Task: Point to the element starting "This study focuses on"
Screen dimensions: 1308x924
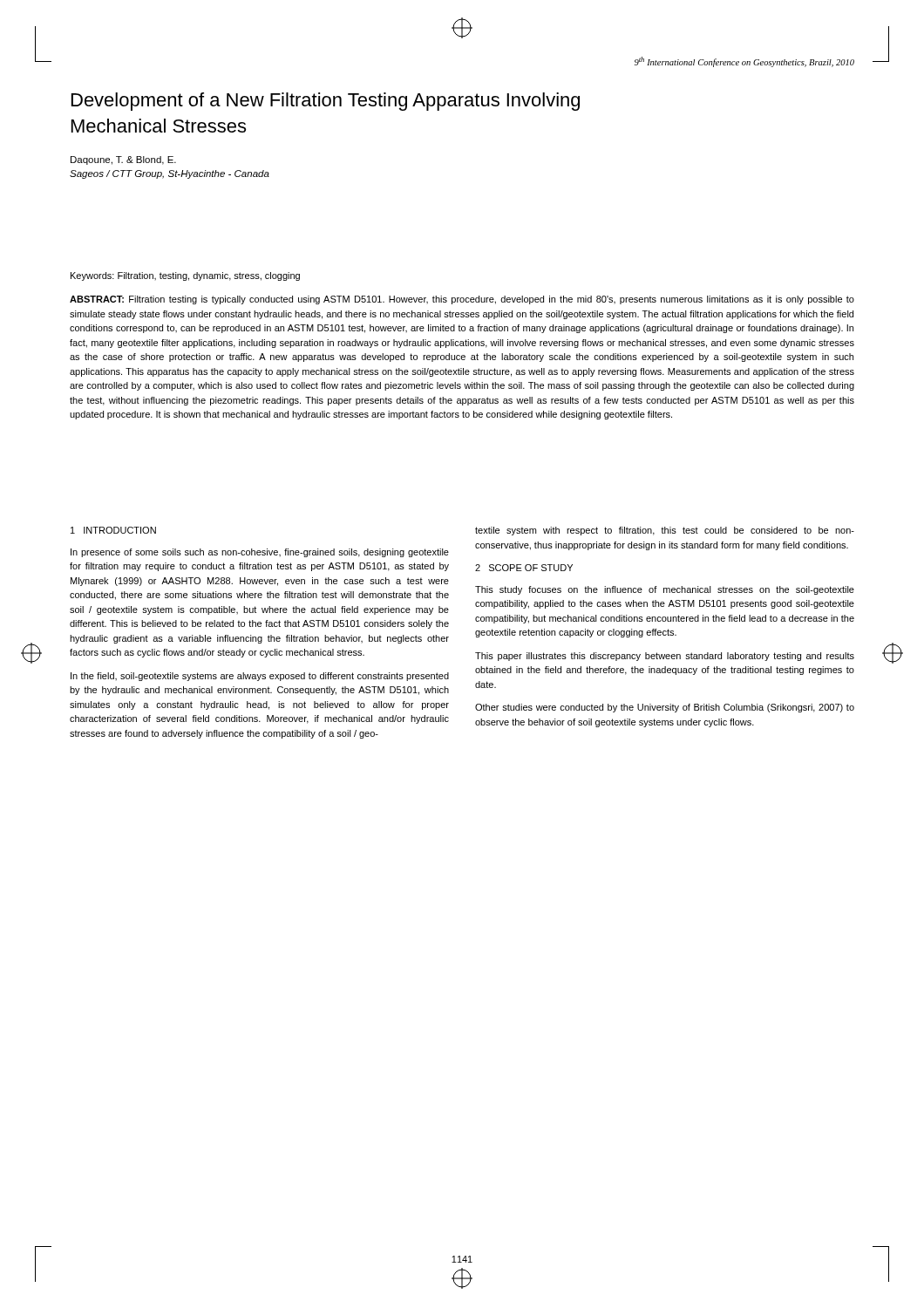Action: click(665, 611)
